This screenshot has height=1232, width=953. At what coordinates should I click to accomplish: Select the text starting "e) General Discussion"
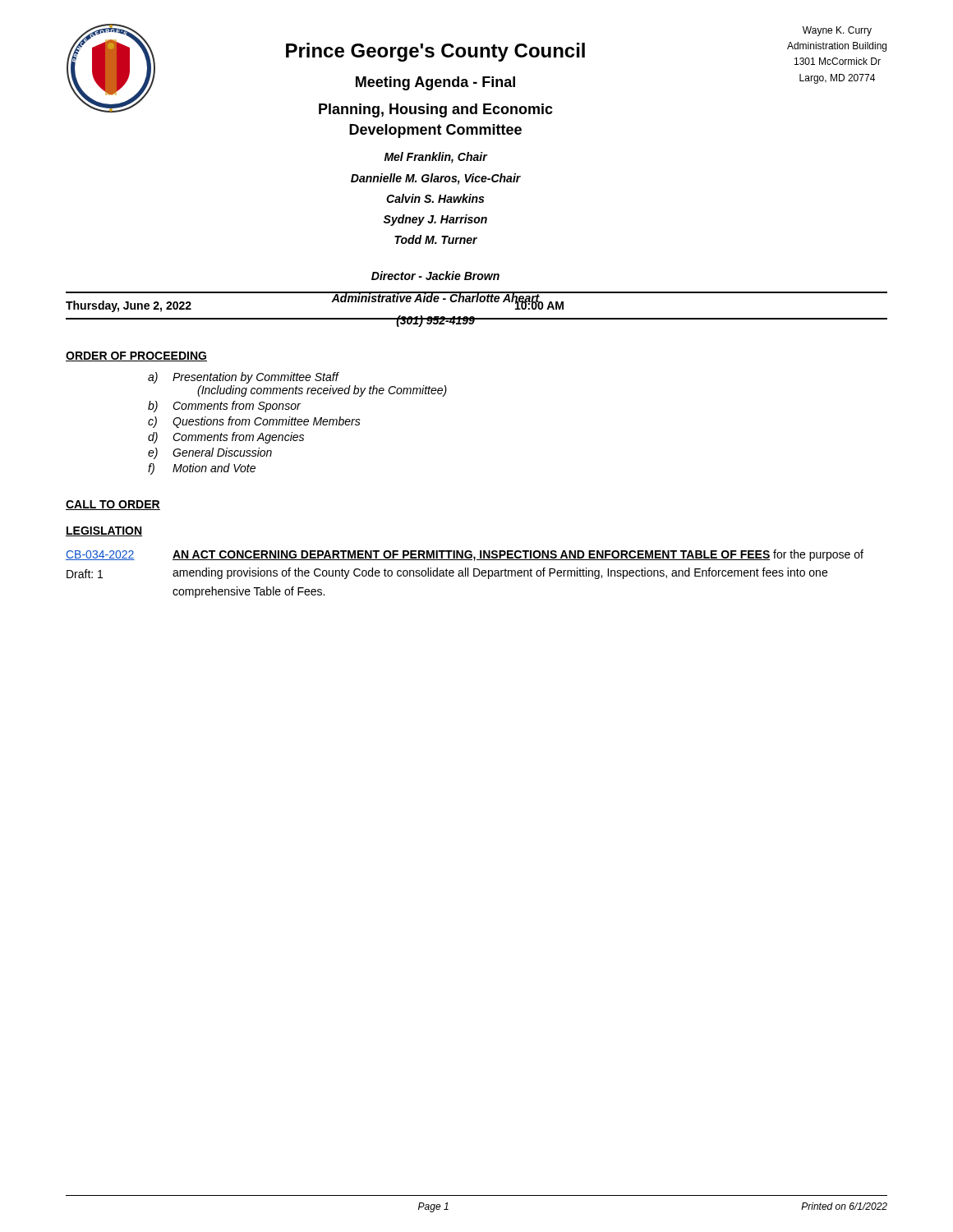coord(210,453)
